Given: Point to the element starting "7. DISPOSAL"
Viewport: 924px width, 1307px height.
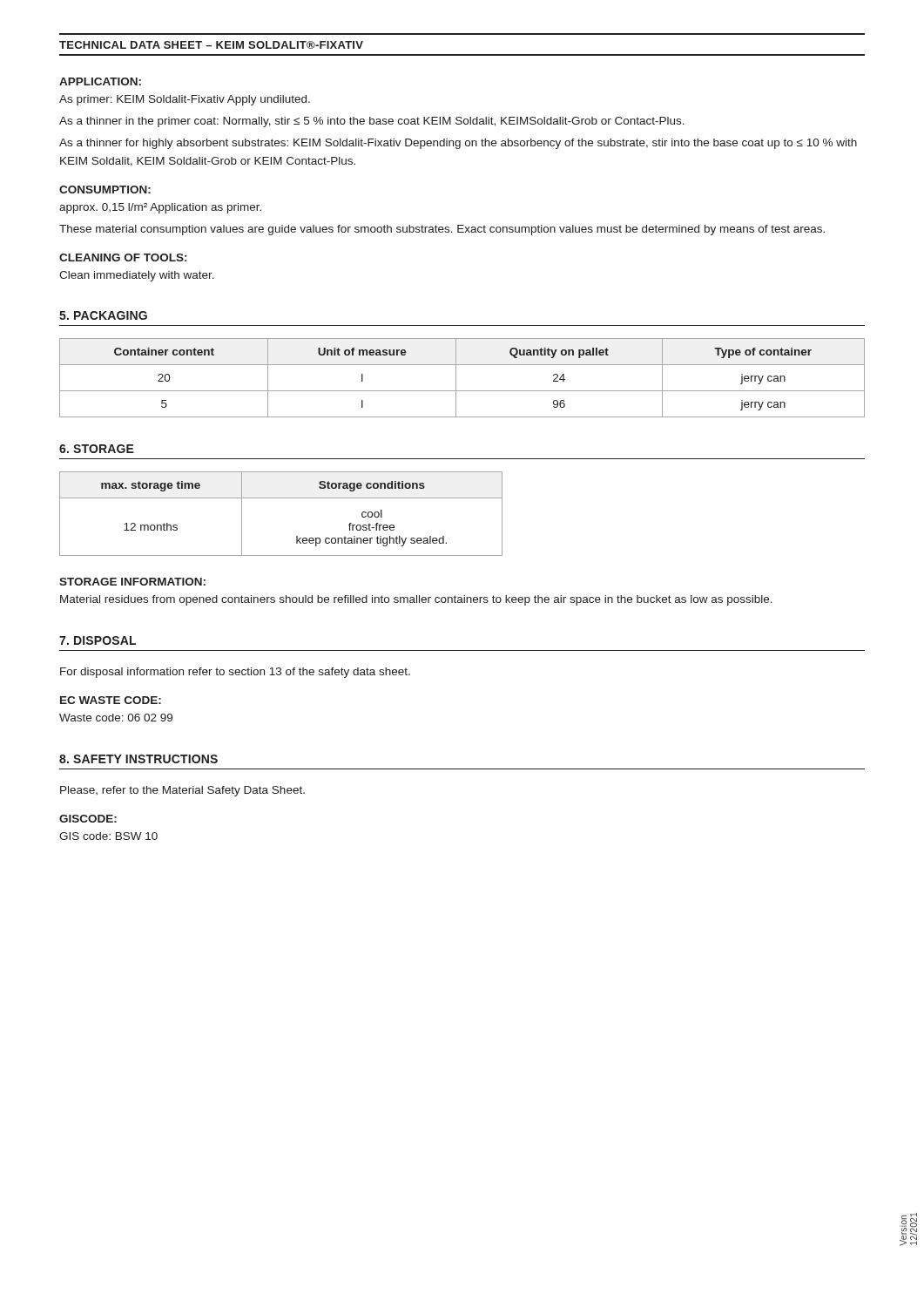Looking at the screenshot, I should [x=98, y=641].
